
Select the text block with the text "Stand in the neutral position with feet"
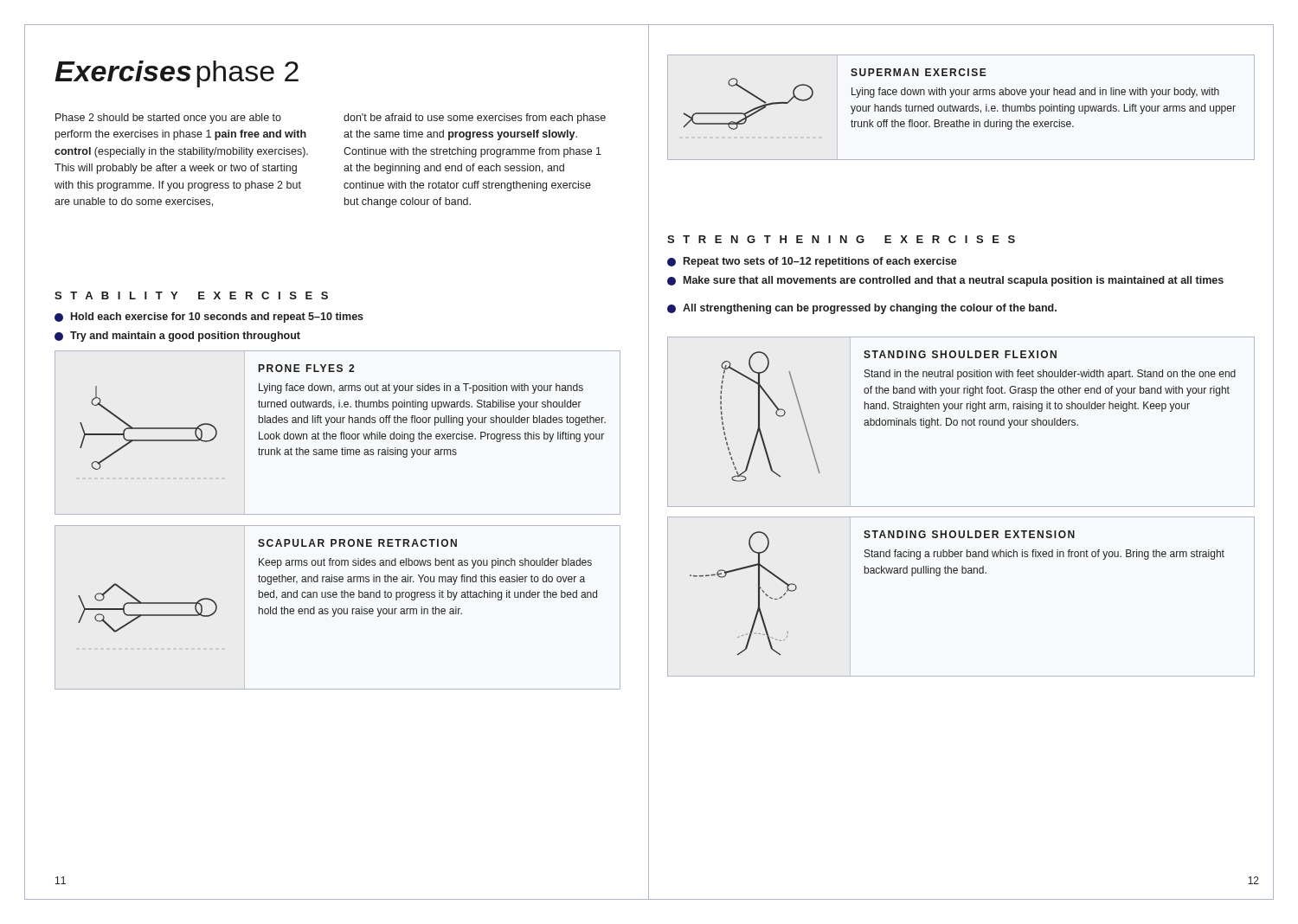click(x=1050, y=398)
